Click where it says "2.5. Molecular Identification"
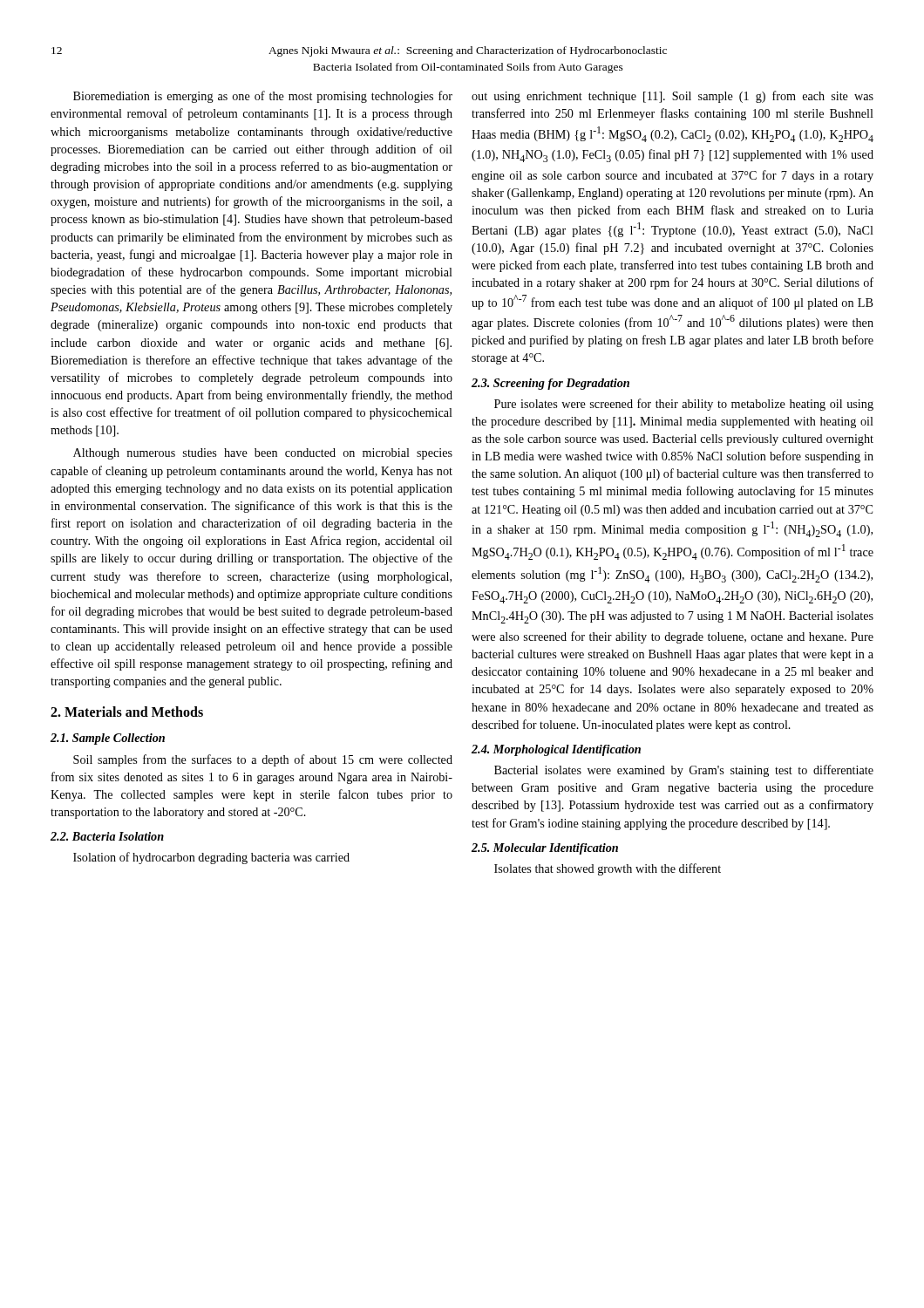This screenshot has width=924, height=1308. point(545,849)
